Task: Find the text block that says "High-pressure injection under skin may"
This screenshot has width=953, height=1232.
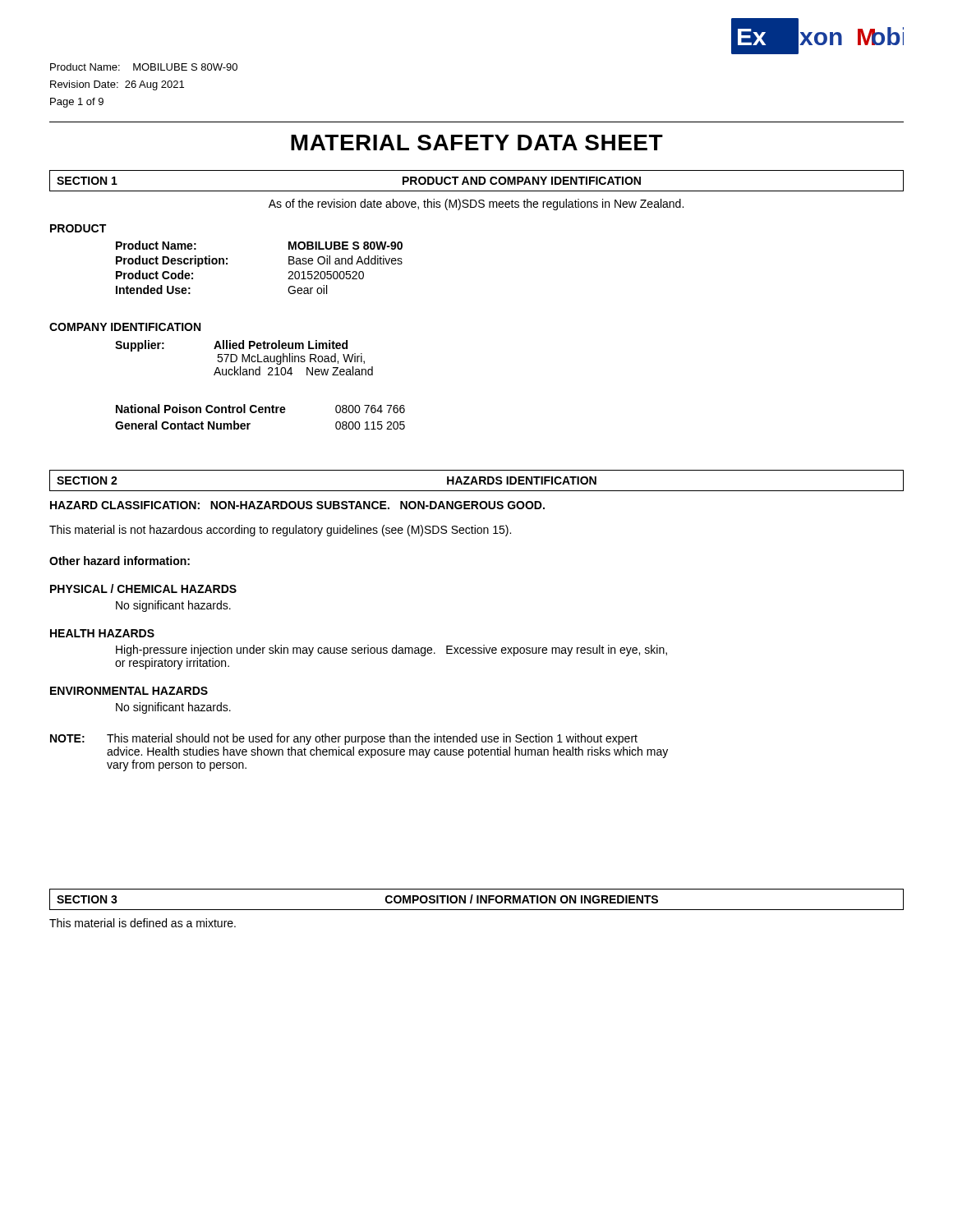Action: pyautogui.click(x=391, y=656)
